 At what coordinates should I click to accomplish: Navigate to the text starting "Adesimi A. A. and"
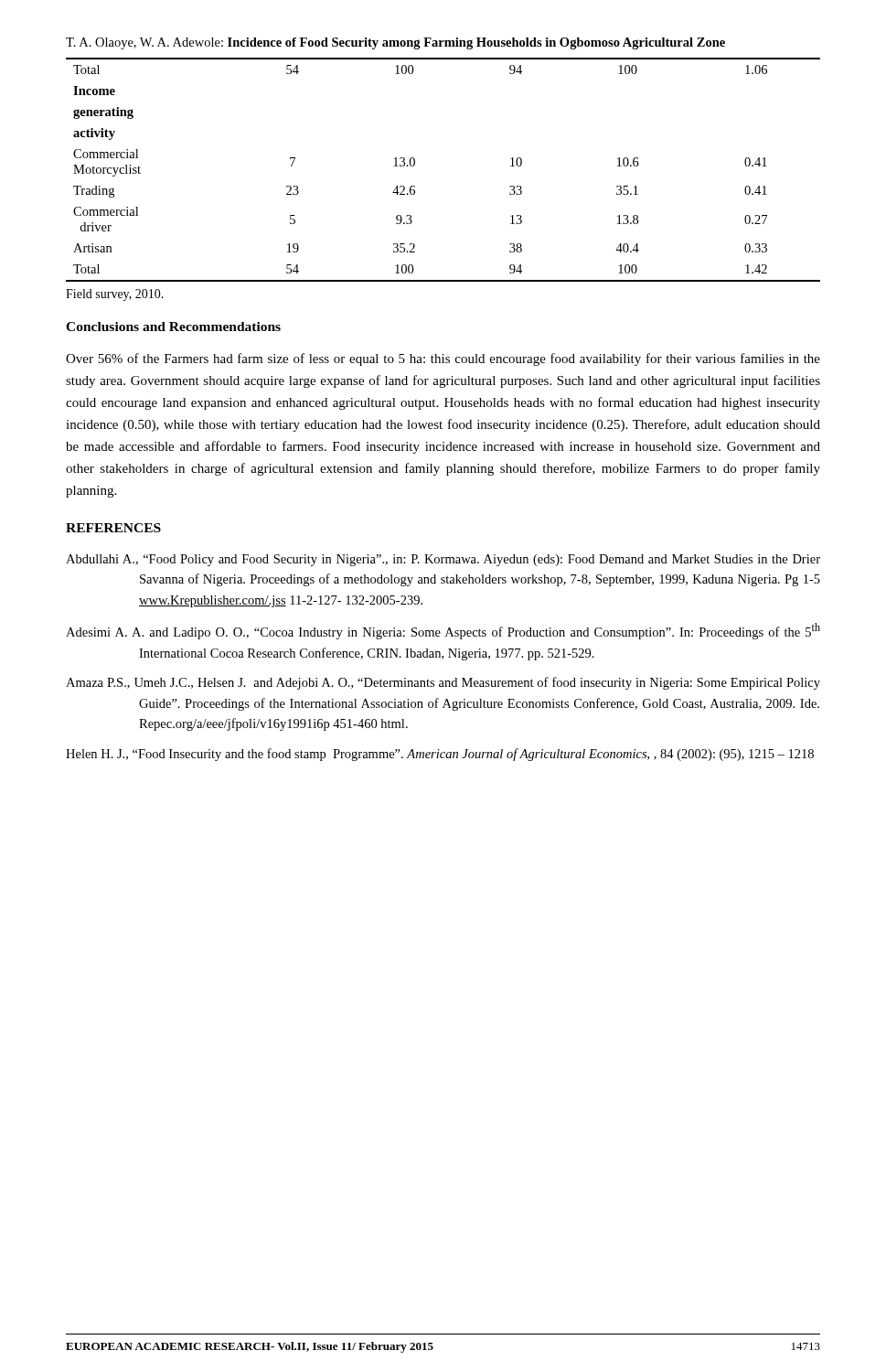[x=443, y=641]
